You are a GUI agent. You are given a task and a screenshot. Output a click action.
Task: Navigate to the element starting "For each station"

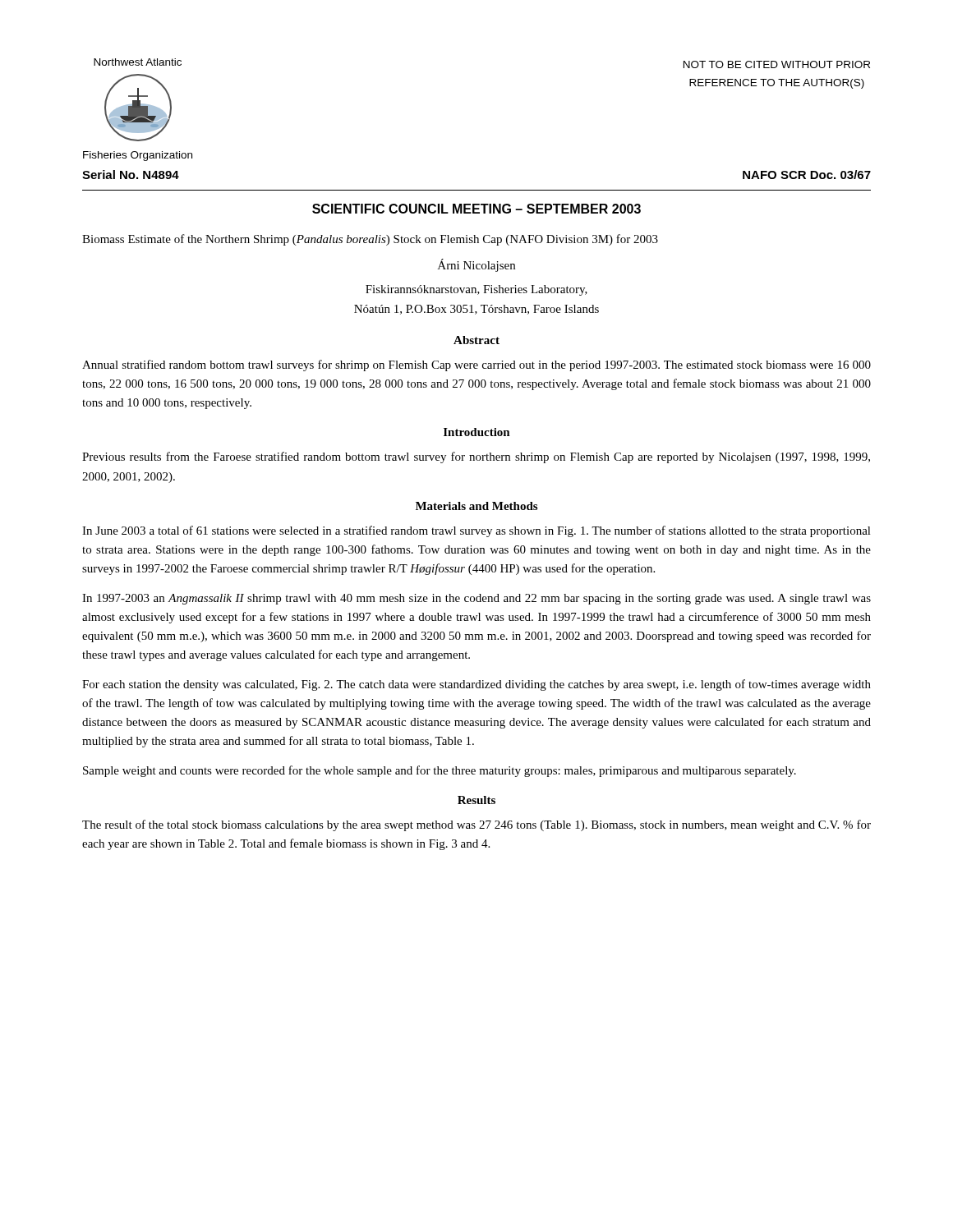[x=476, y=712]
